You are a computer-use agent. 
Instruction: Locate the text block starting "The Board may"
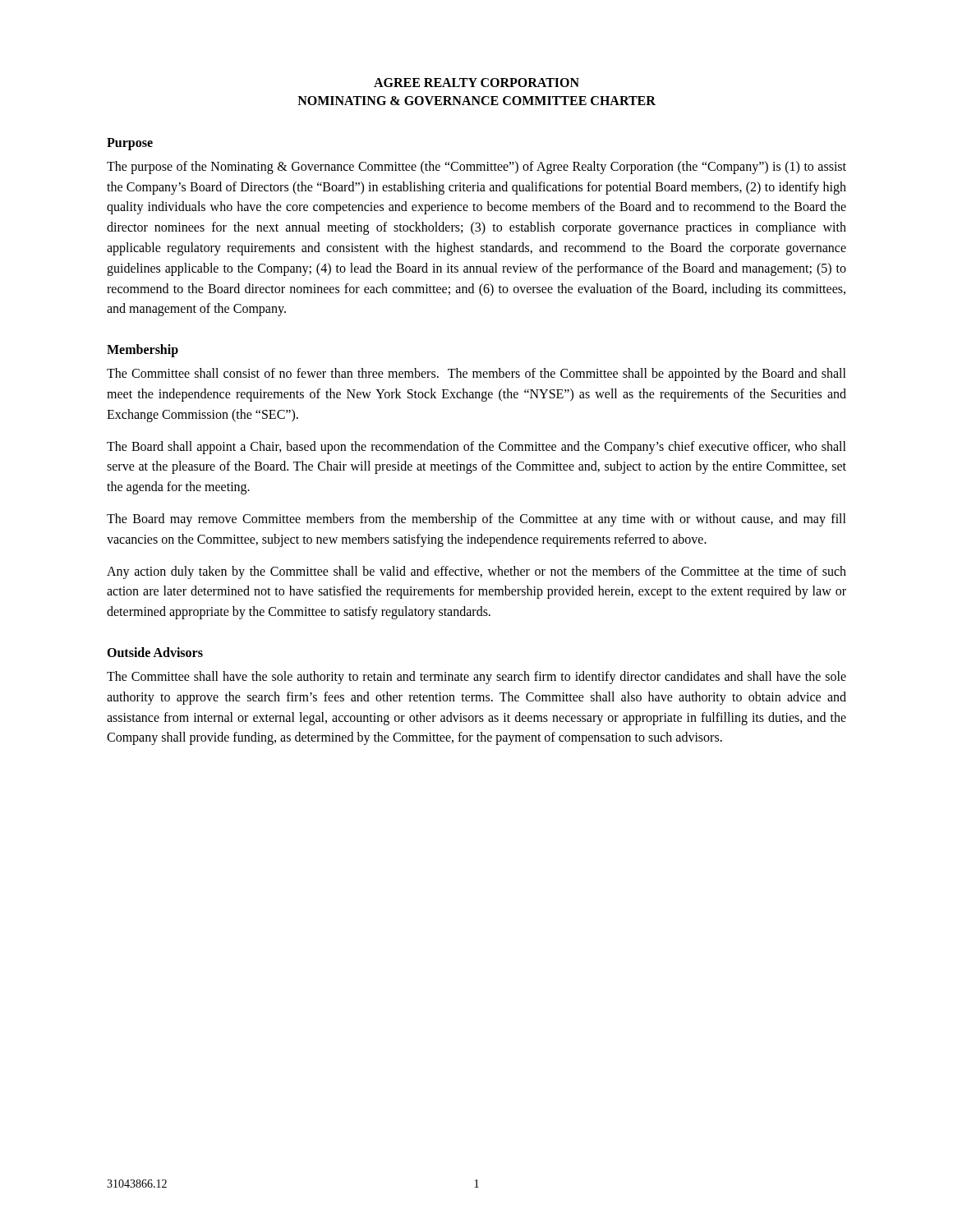click(x=476, y=529)
